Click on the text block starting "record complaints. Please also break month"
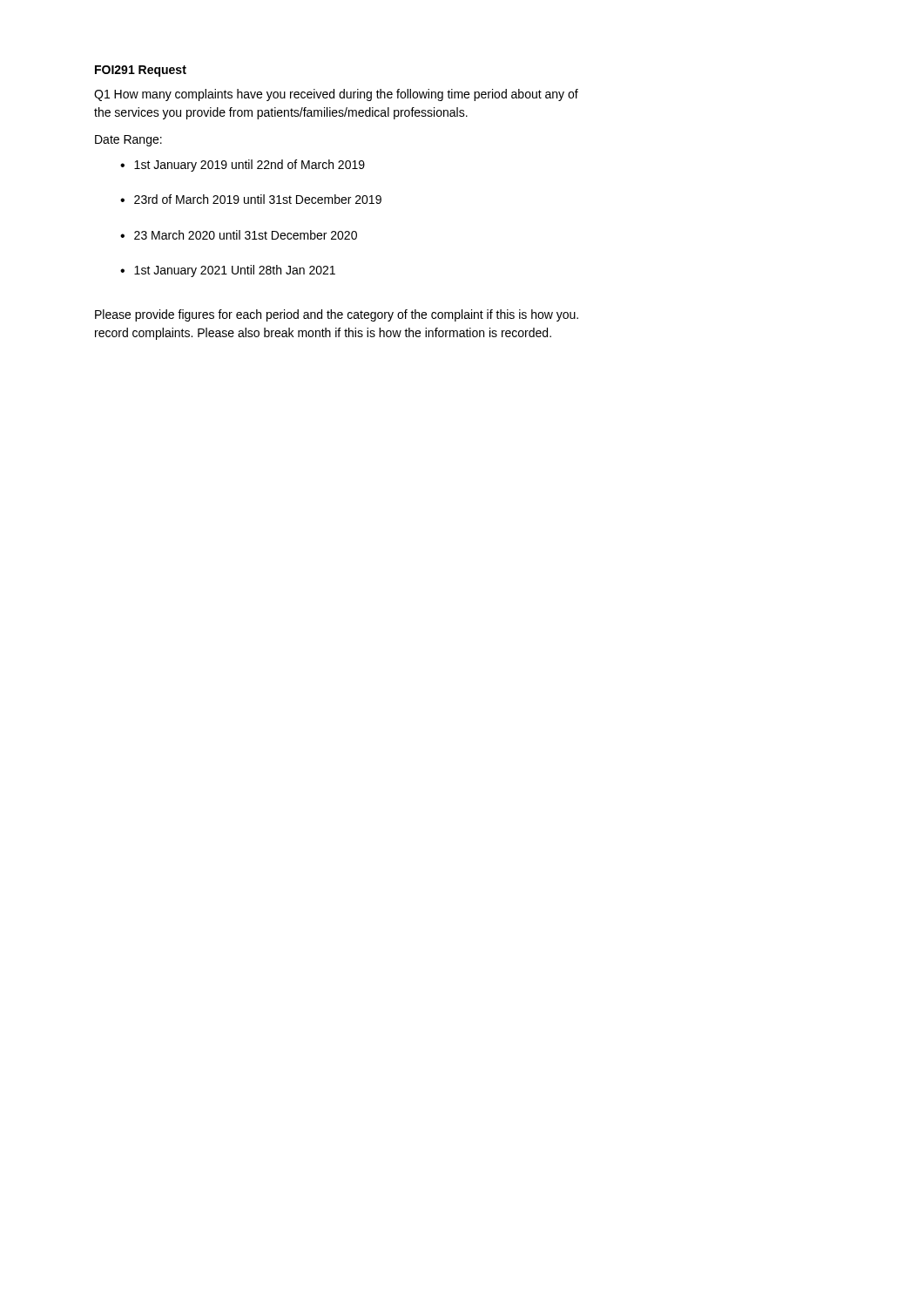924x1307 pixels. pyautogui.click(x=323, y=332)
